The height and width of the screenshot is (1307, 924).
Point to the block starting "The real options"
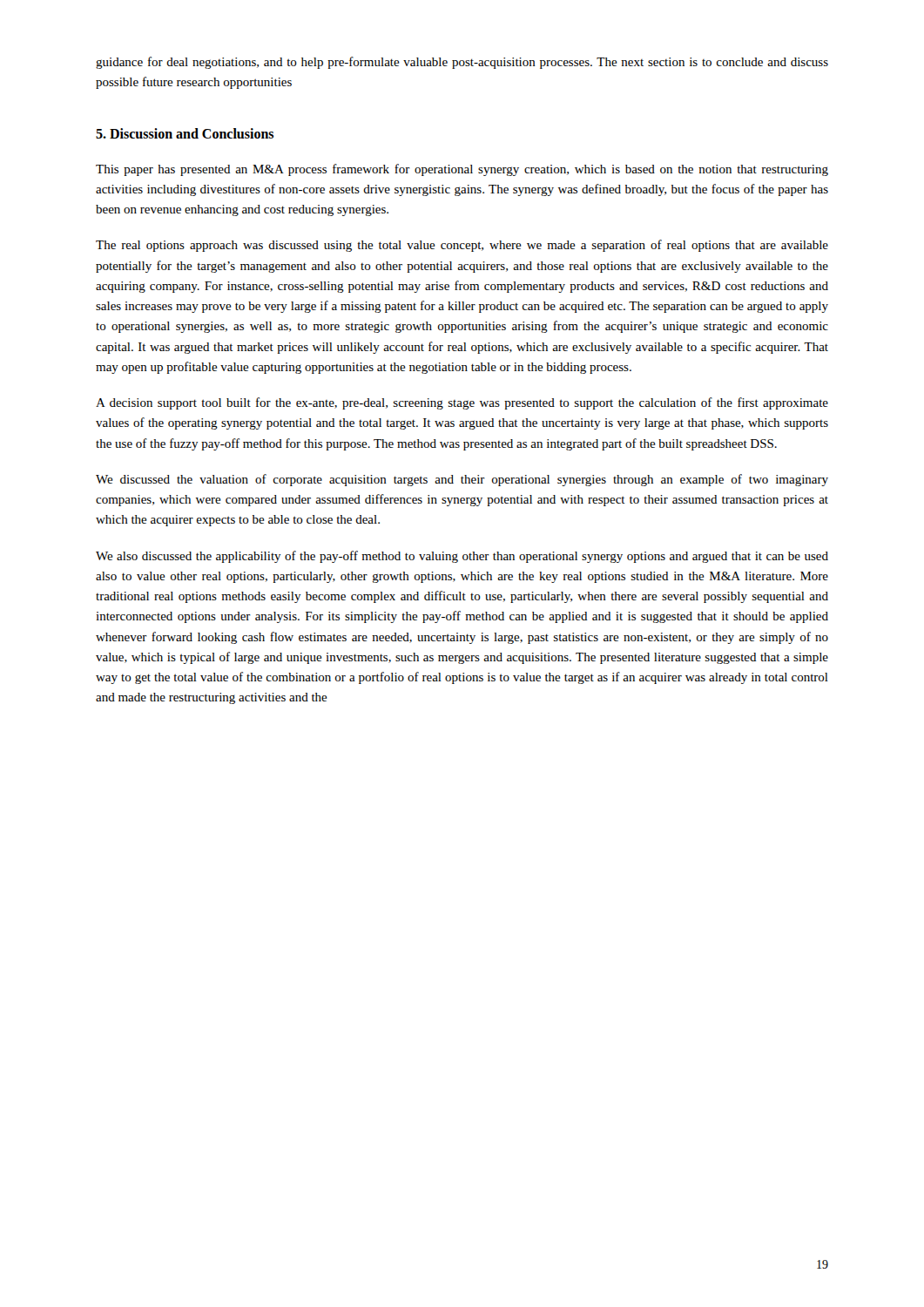coord(462,306)
